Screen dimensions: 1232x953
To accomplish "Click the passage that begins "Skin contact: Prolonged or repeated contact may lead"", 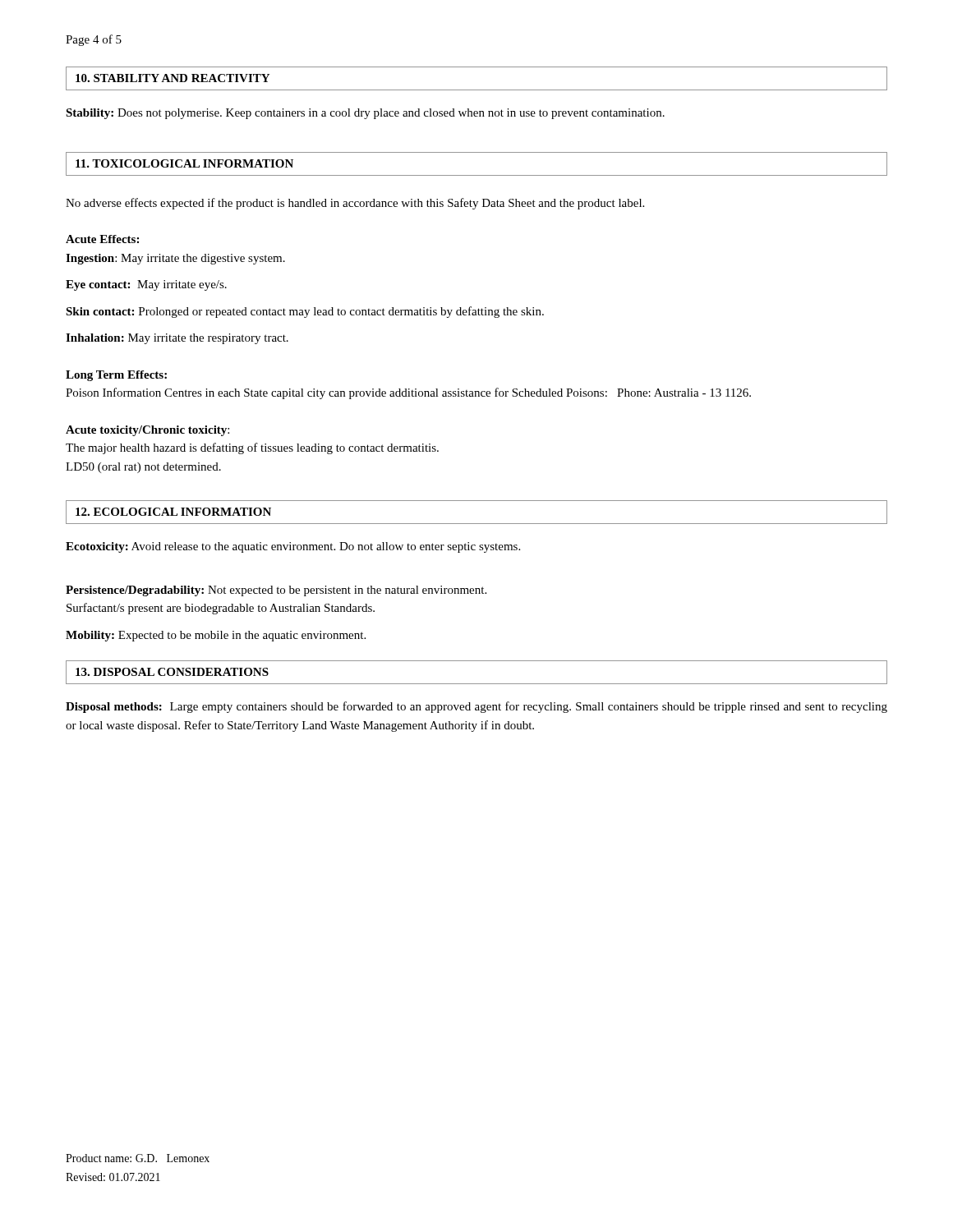I will click(x=305, y=311).
